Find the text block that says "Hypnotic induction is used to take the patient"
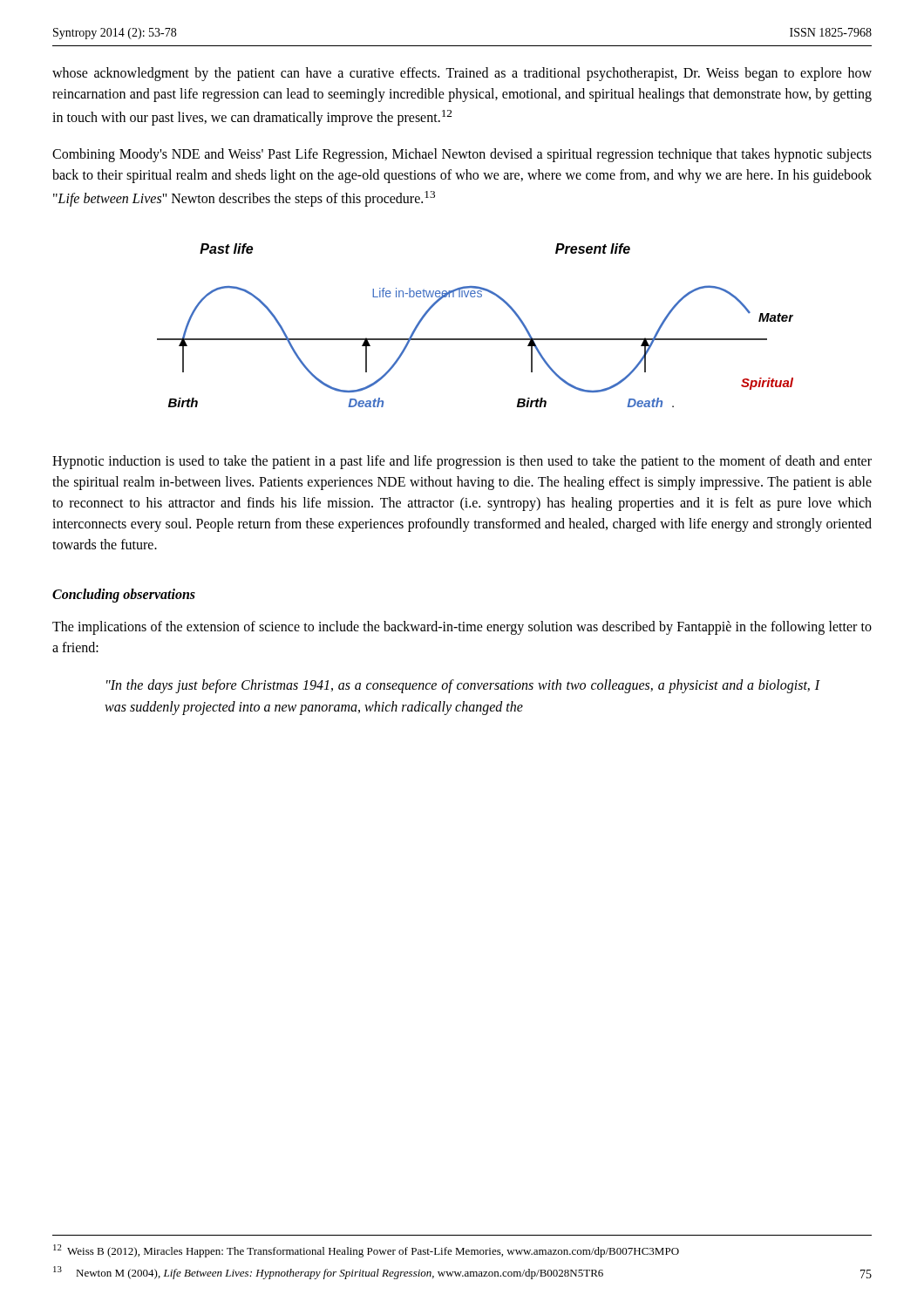 click(462, 502)
